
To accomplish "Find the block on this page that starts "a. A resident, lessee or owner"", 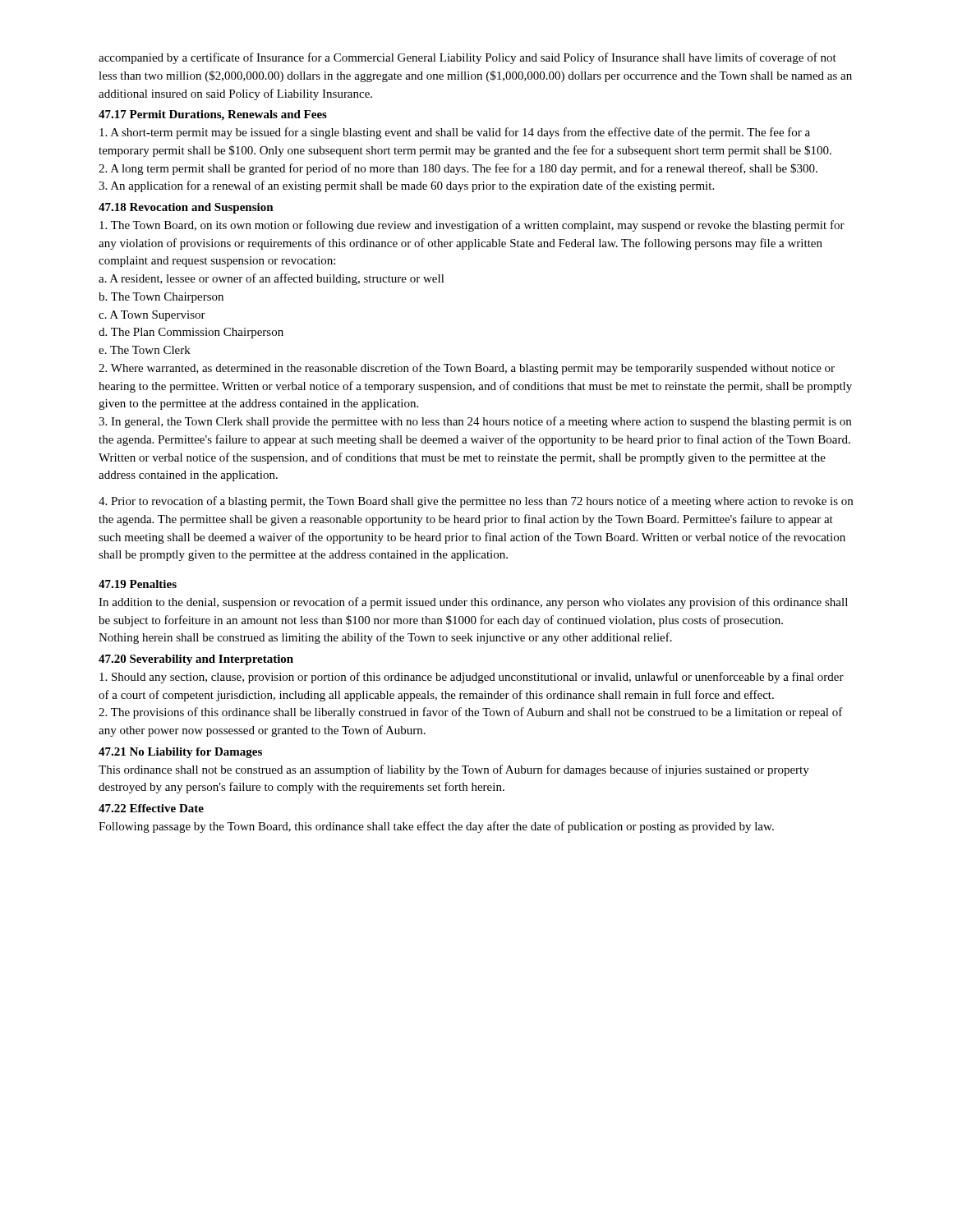I will click(272, 279).
